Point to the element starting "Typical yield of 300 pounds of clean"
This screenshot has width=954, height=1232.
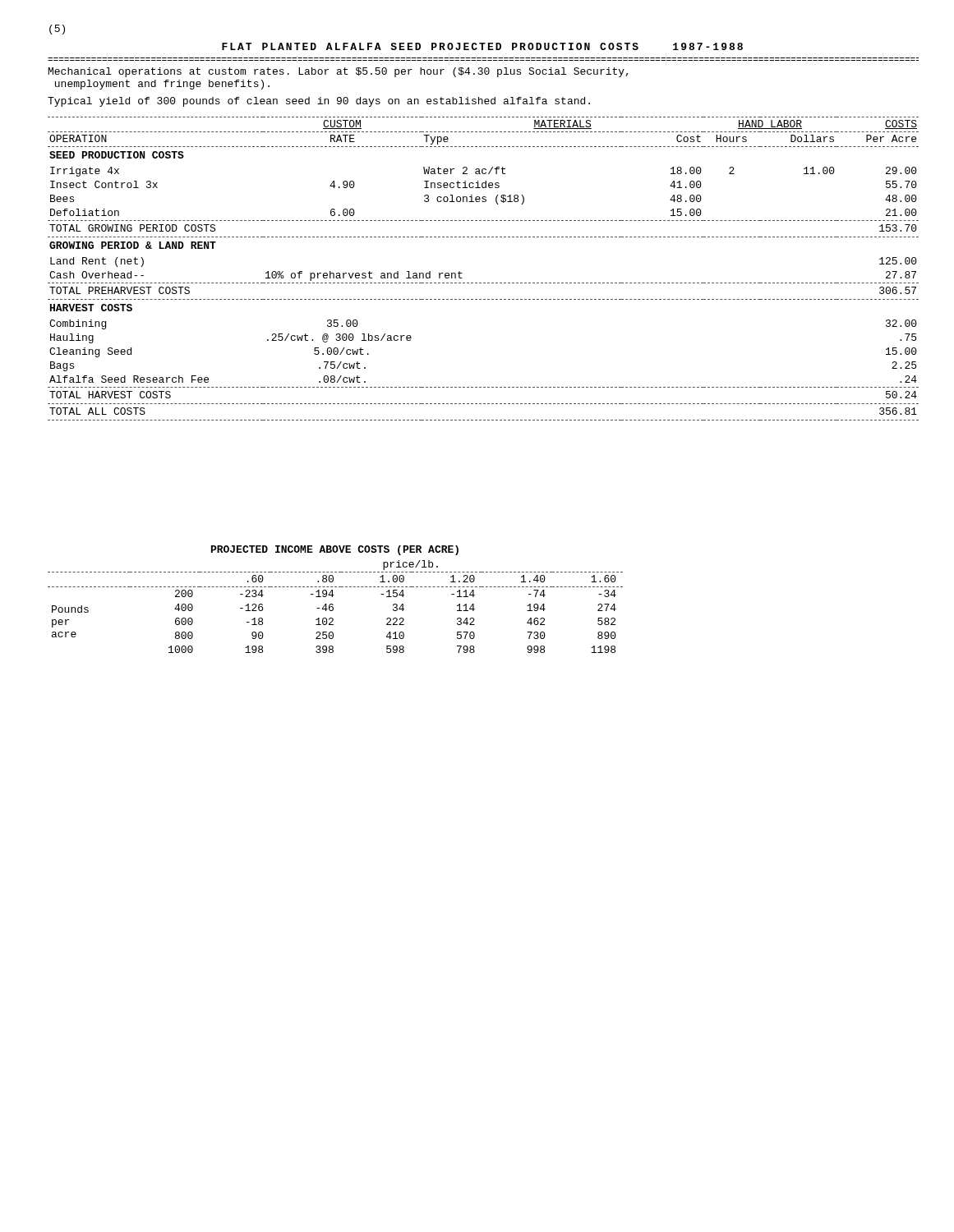[x=320, y=101]
